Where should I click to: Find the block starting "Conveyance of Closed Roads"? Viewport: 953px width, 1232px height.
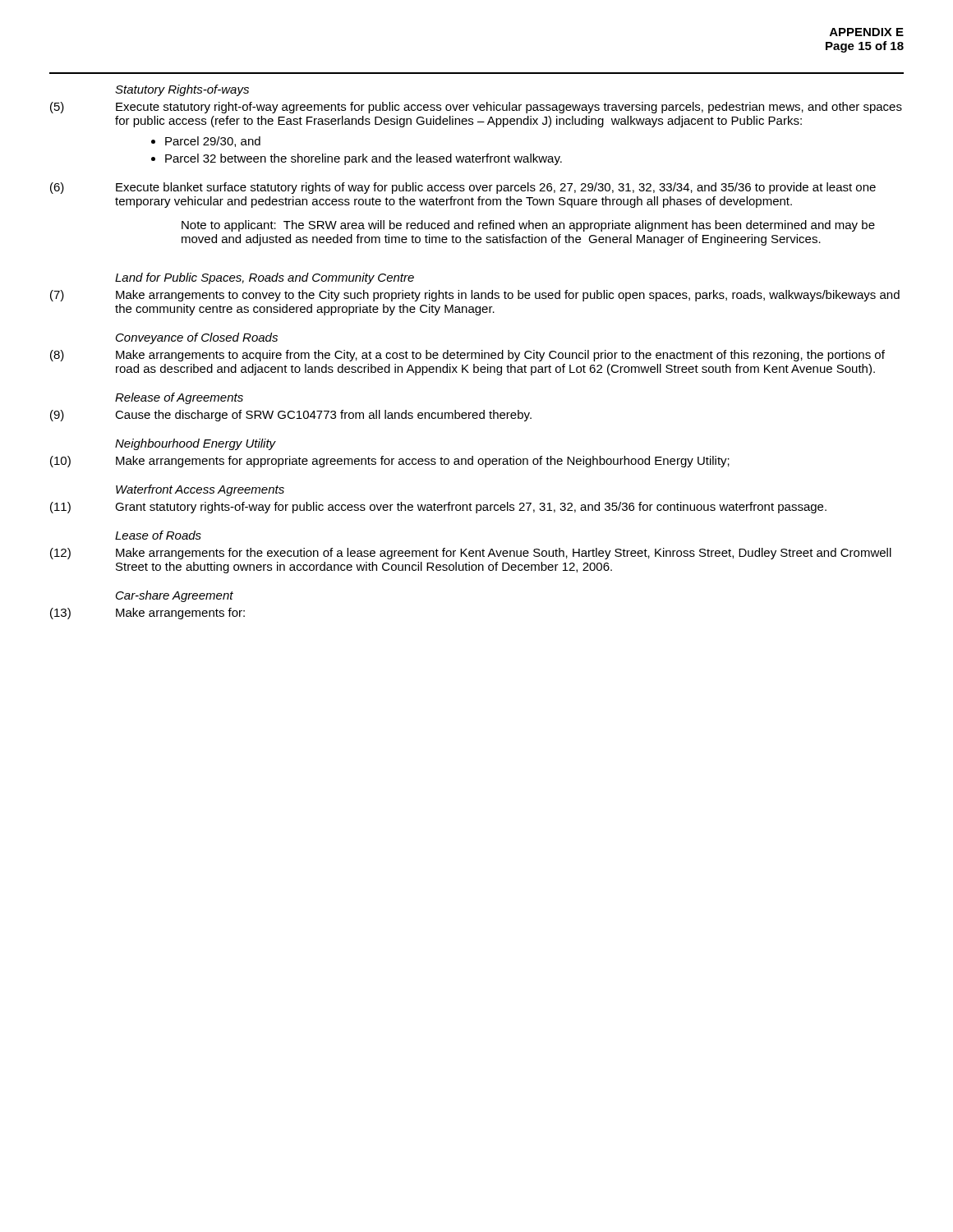point(197,337)
